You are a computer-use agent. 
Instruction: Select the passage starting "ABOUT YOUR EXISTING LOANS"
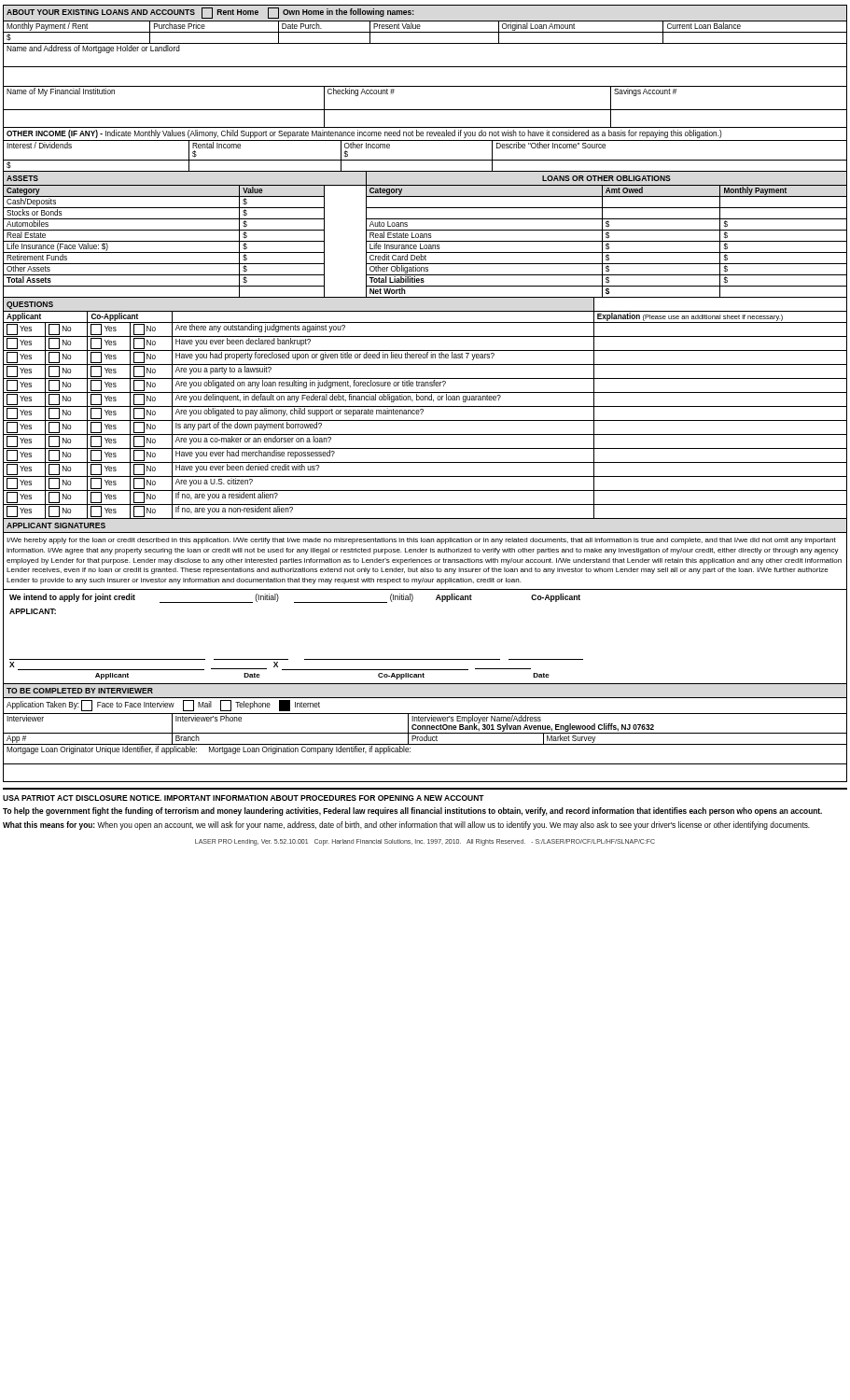(425, 46)
